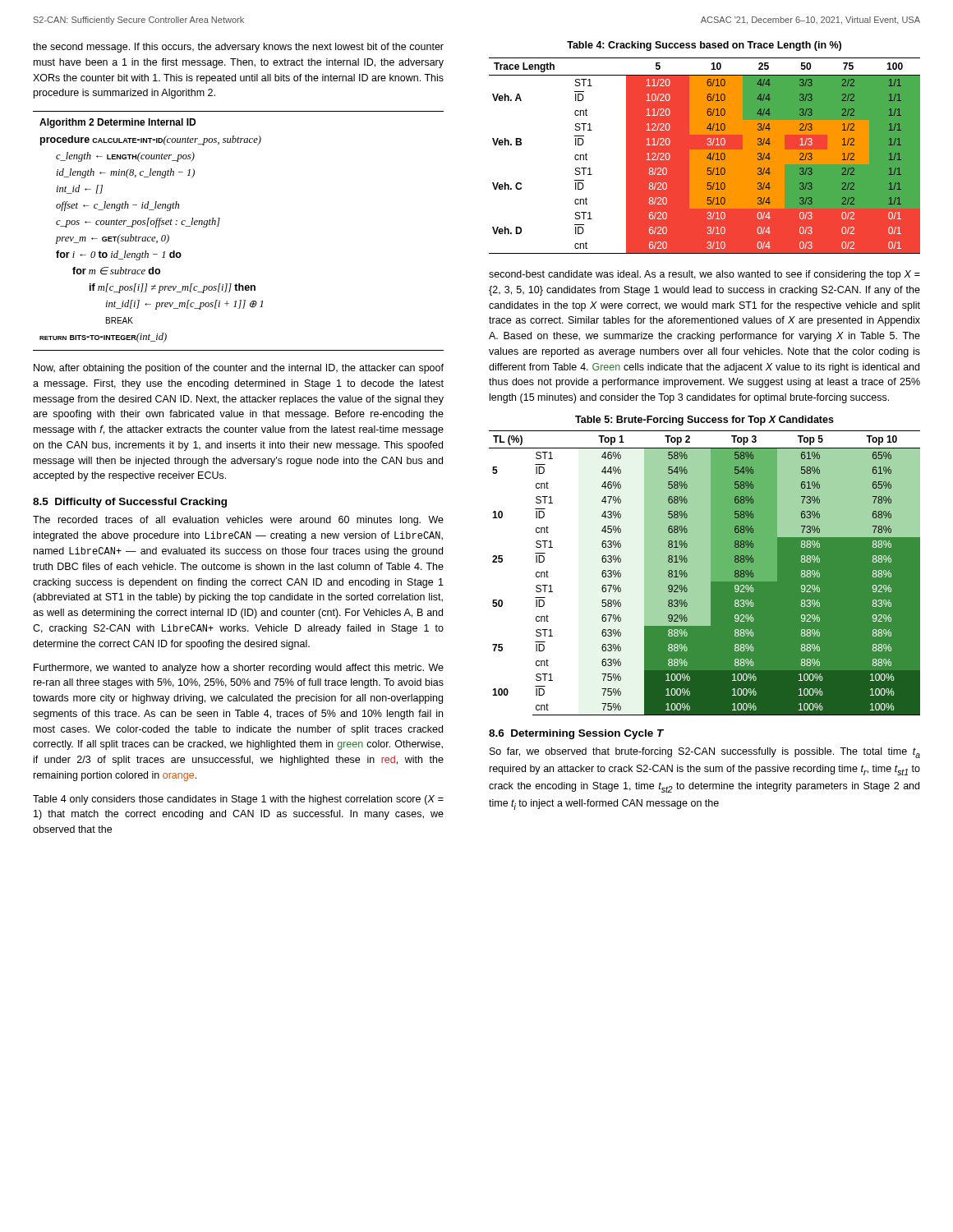The width and height of the screenshot is (953, 1232).
Task: Point to the block beginning "Furthermore, we wanted to analyze how"
Action: coord(238,721)
